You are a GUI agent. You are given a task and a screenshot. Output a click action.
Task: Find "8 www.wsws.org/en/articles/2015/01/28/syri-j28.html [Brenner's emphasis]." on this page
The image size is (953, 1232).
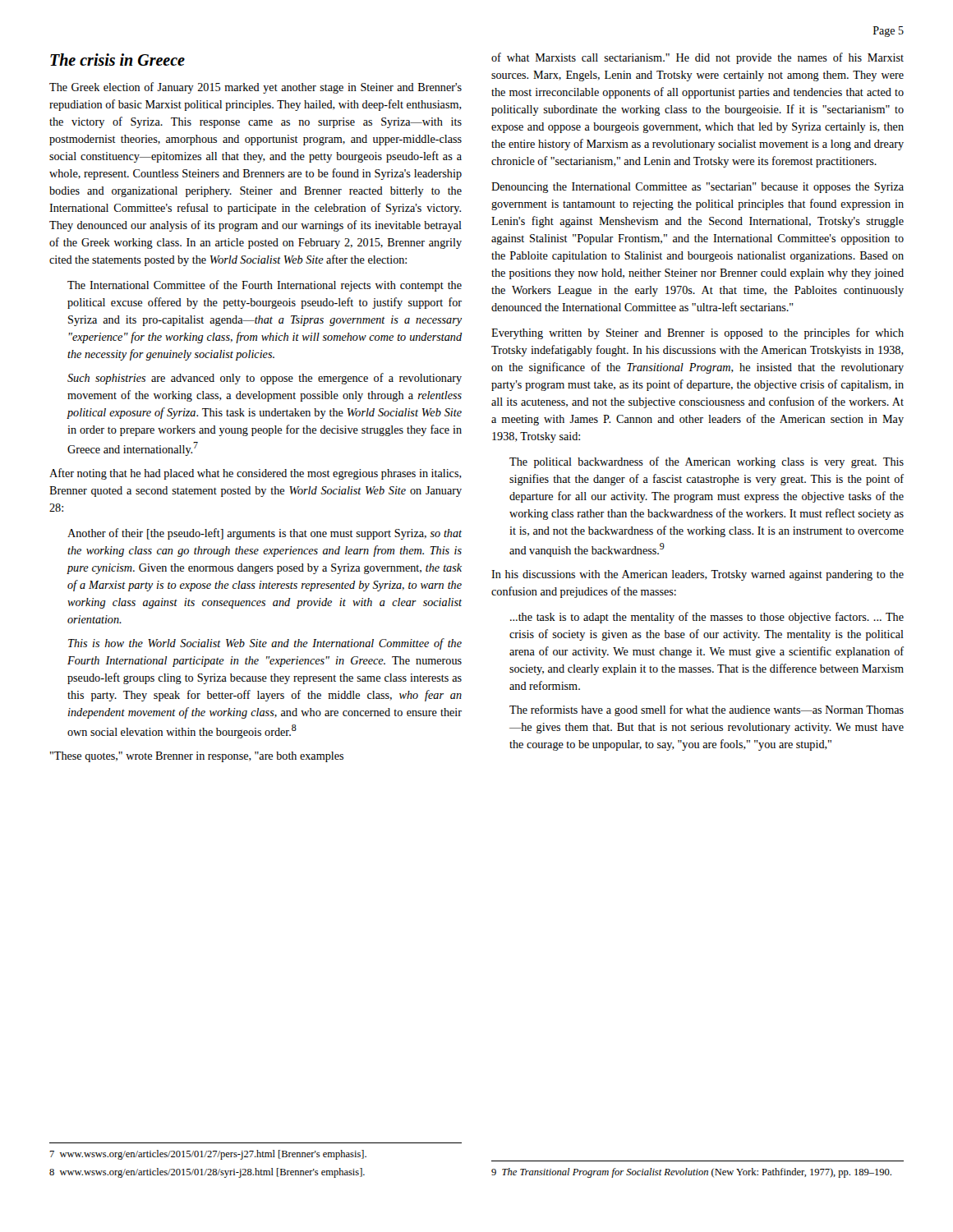point(207,1172)
